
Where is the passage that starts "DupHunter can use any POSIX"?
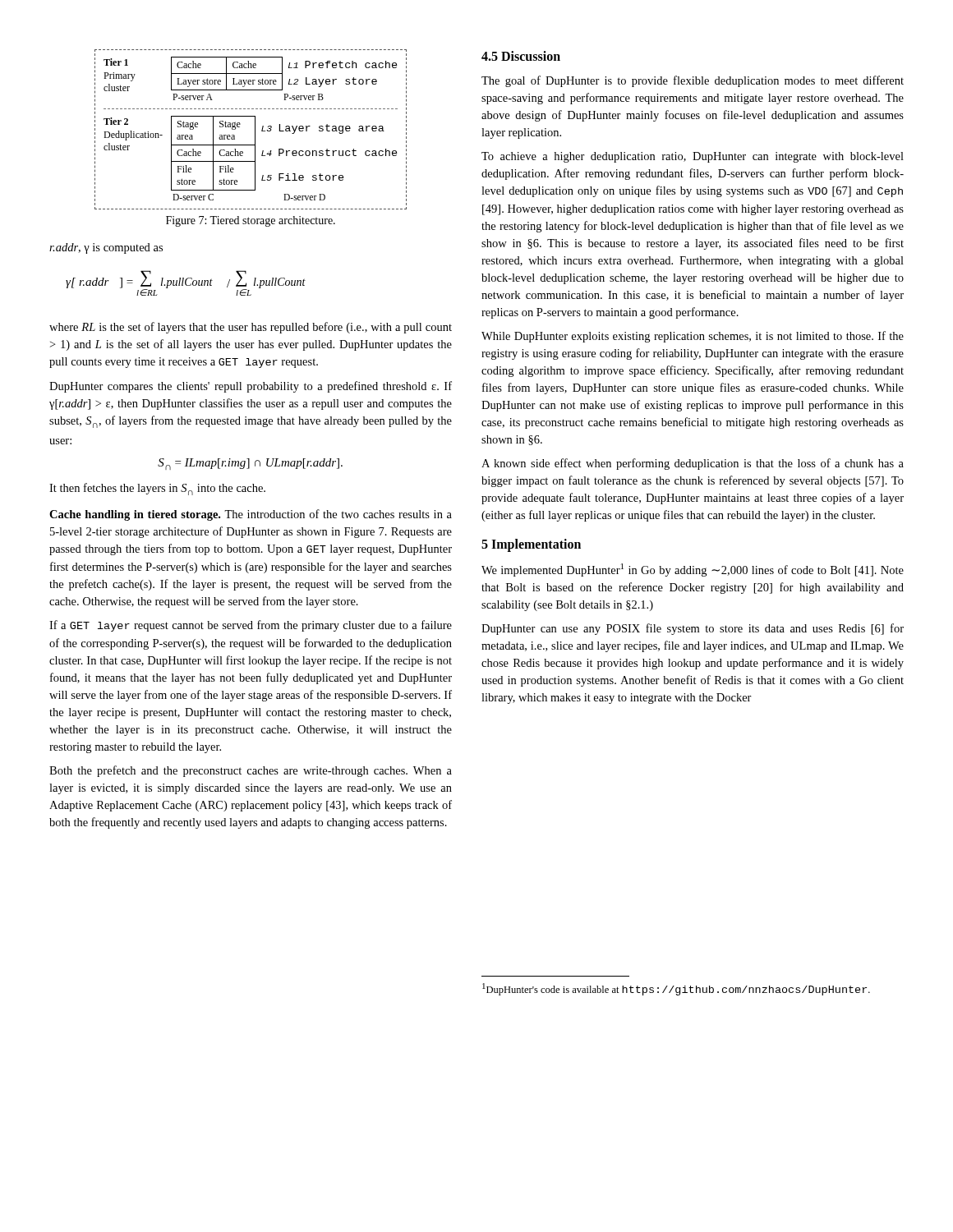click(693, 663)
